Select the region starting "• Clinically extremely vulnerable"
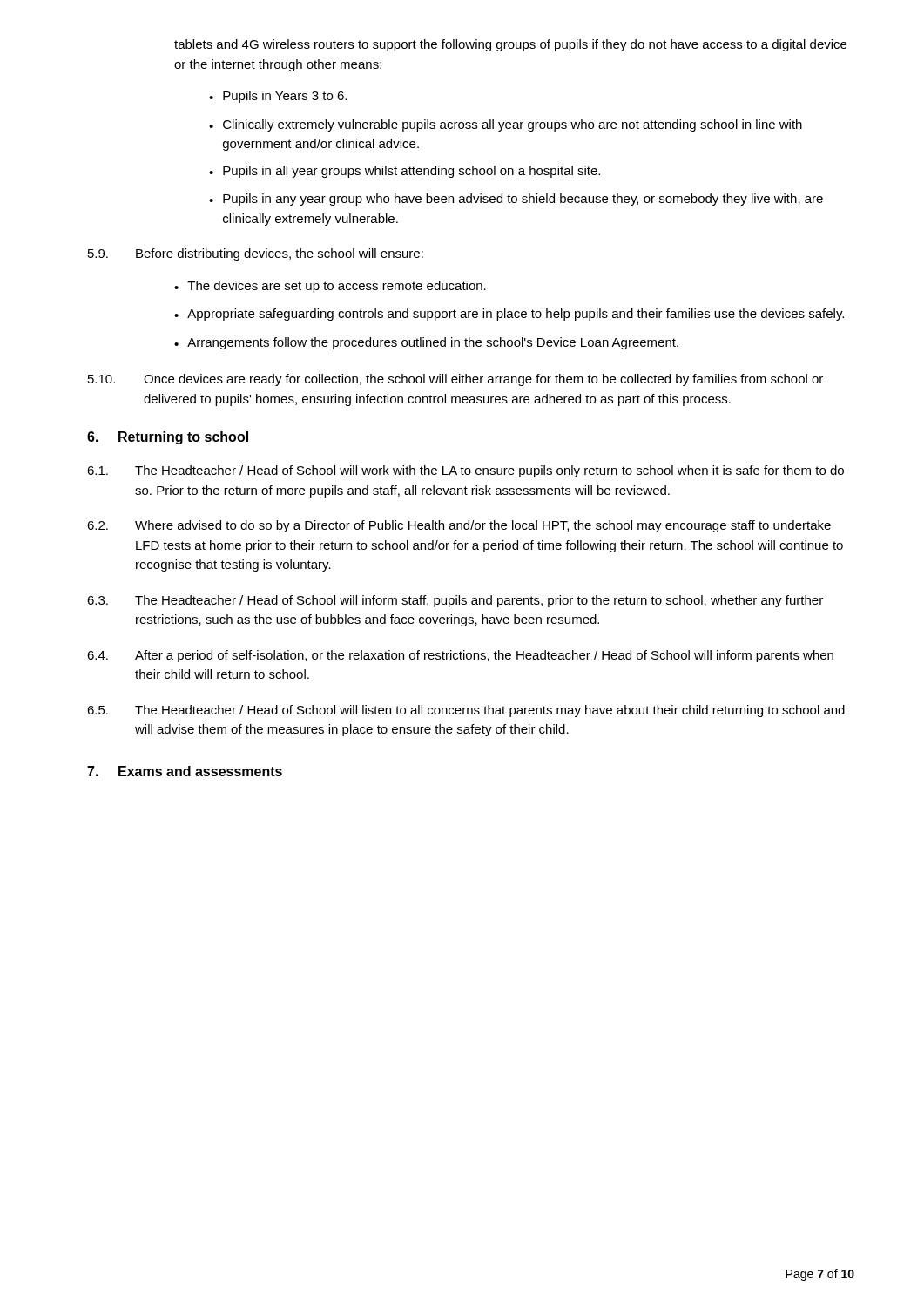The height and width of the screenshot is (1307, 924). point(532,134)
